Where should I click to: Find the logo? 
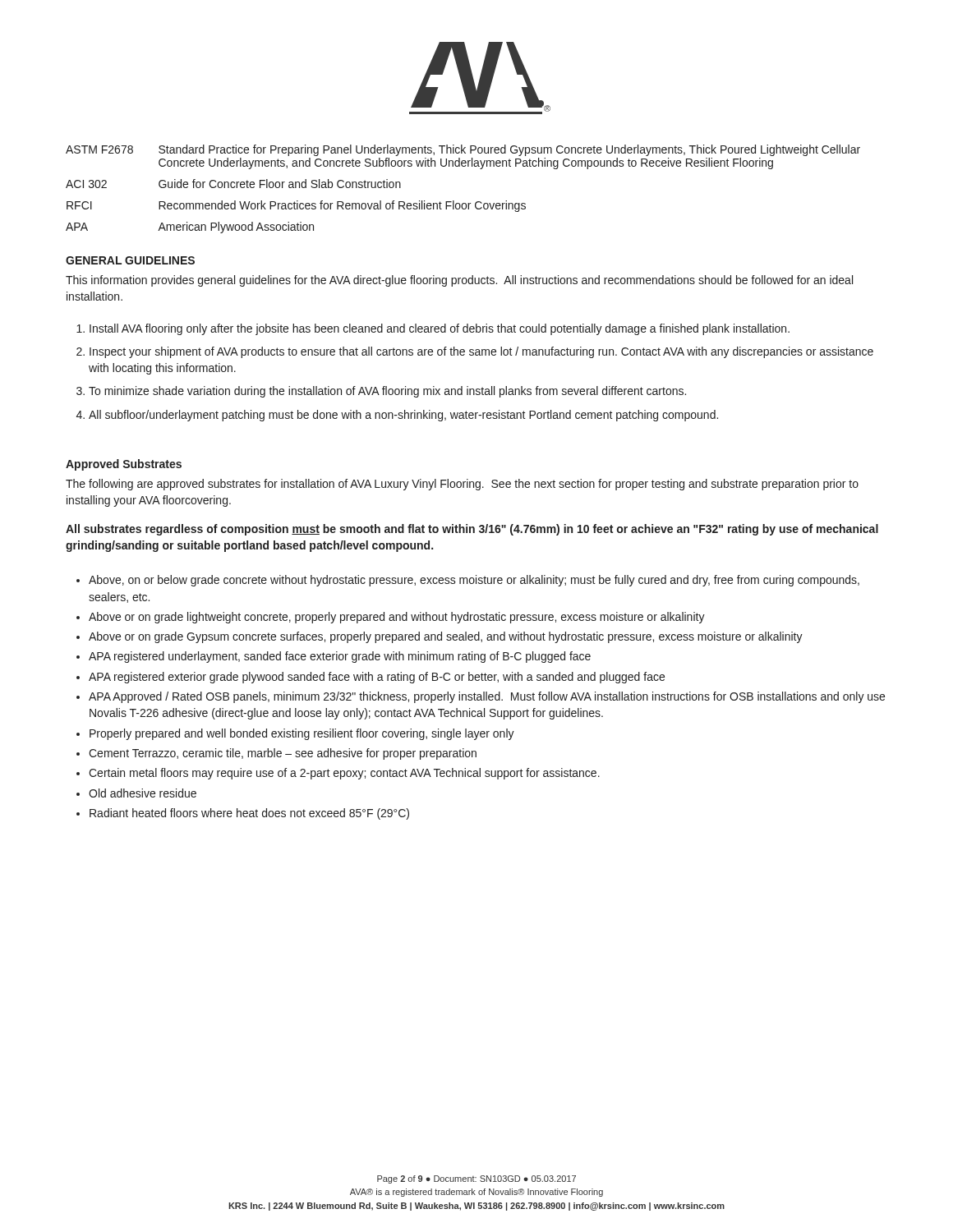476,69
